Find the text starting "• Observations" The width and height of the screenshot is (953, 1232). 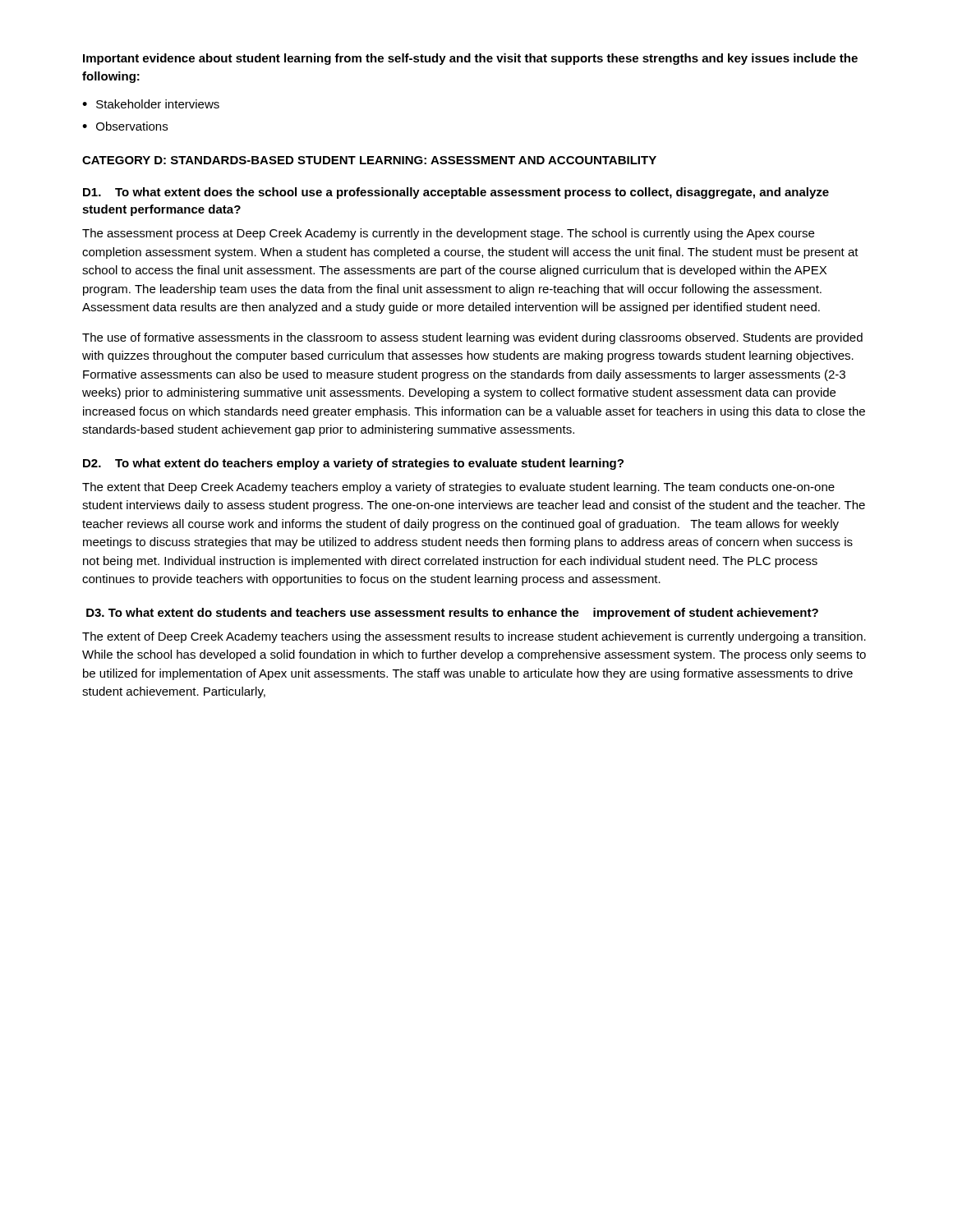125,127
